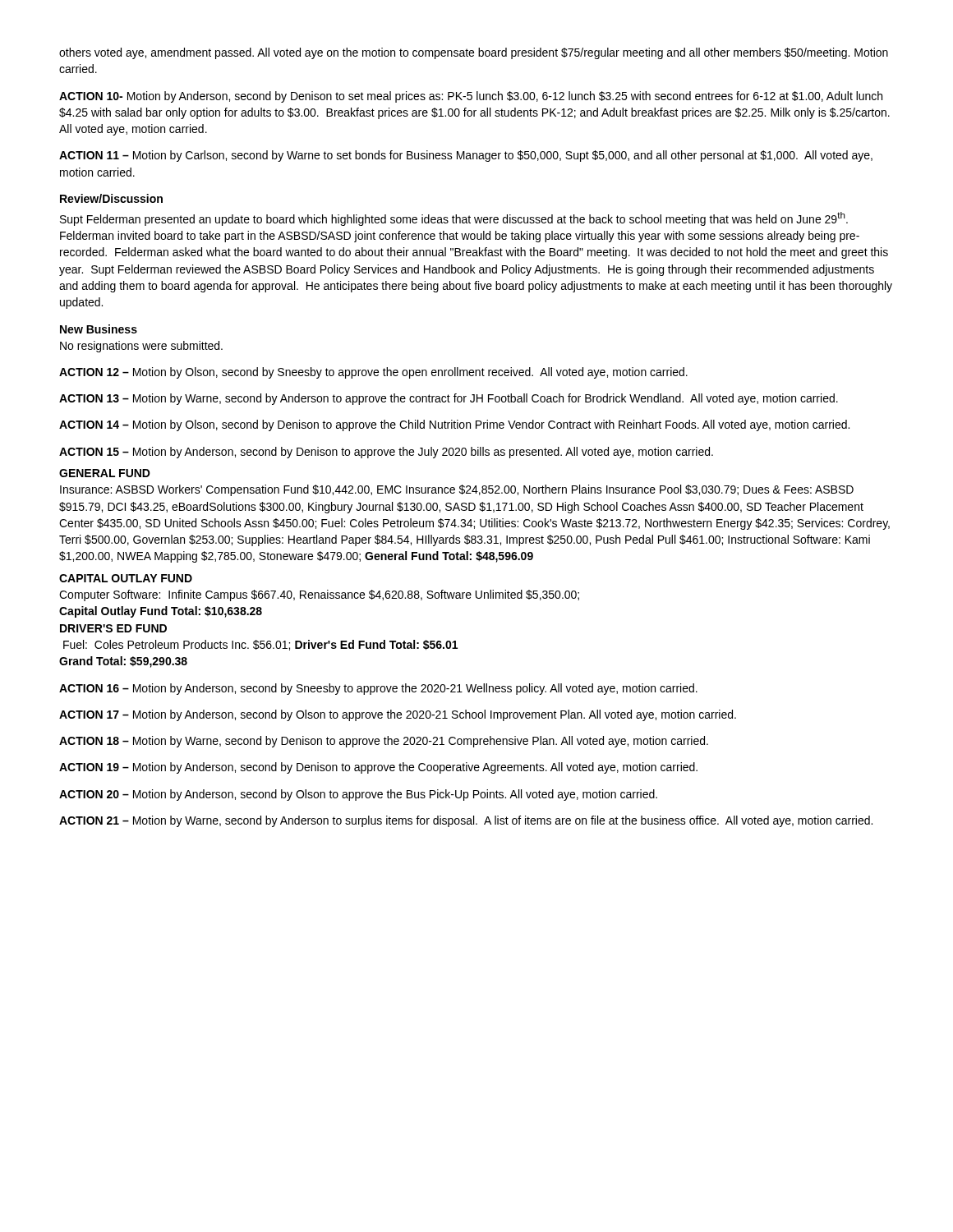This screenshot has width=953, height=1232.
Task: Point to the text starting "GENERAL FUND Insurance: ASBSD Workers'"
Action: coord(475,515)
